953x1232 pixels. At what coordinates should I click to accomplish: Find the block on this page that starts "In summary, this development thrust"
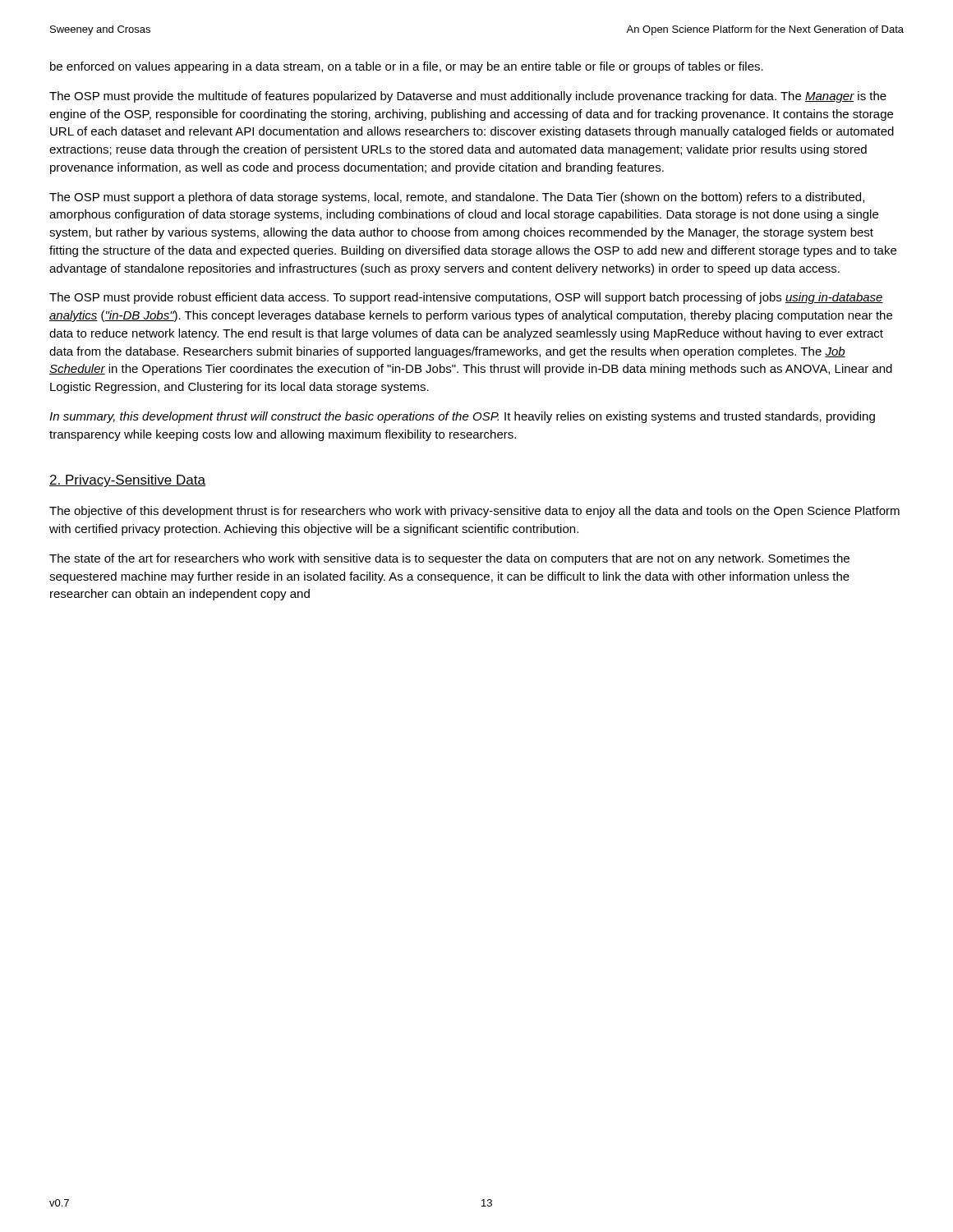pos(476,425)
